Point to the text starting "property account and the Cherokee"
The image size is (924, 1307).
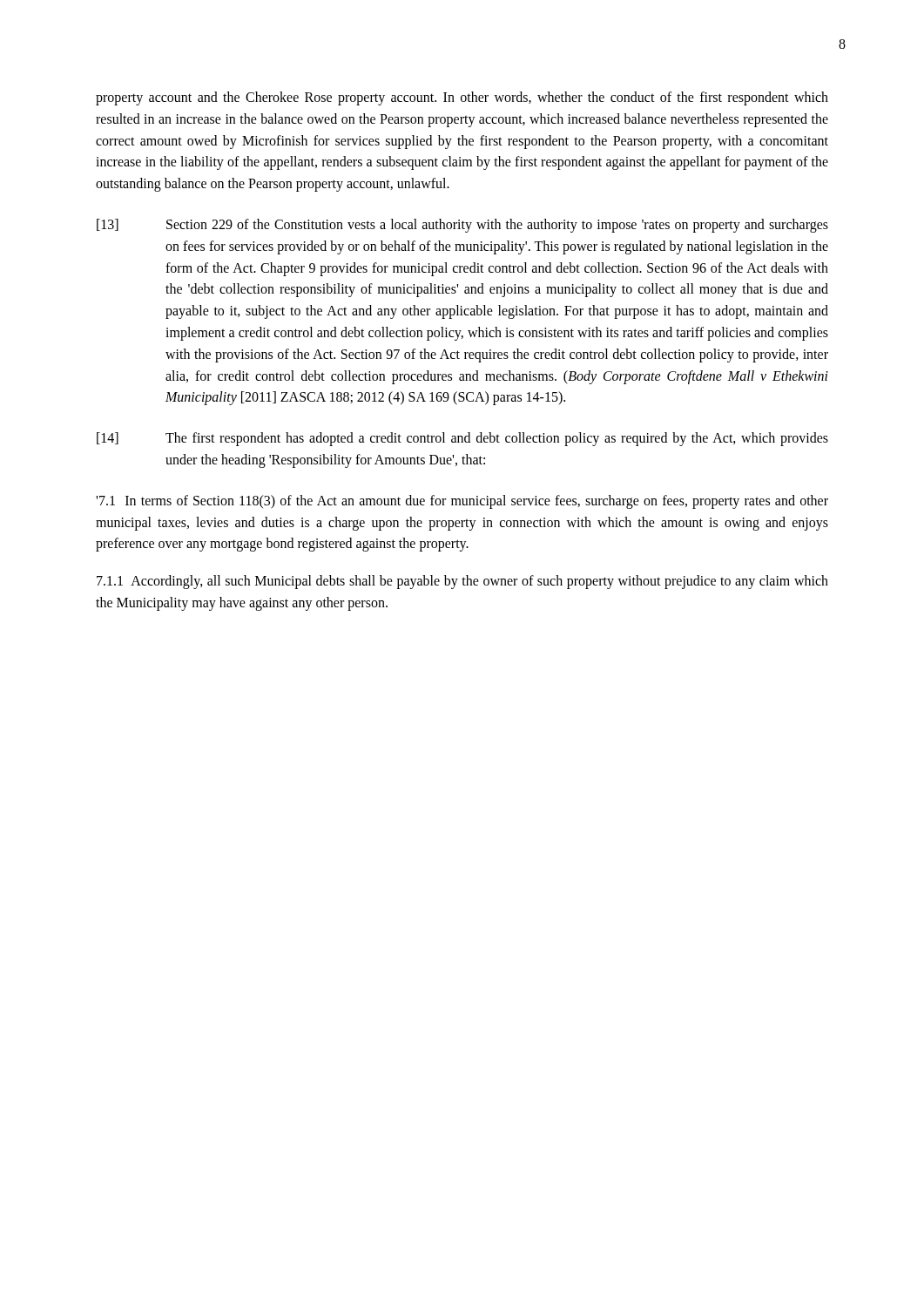462,140
